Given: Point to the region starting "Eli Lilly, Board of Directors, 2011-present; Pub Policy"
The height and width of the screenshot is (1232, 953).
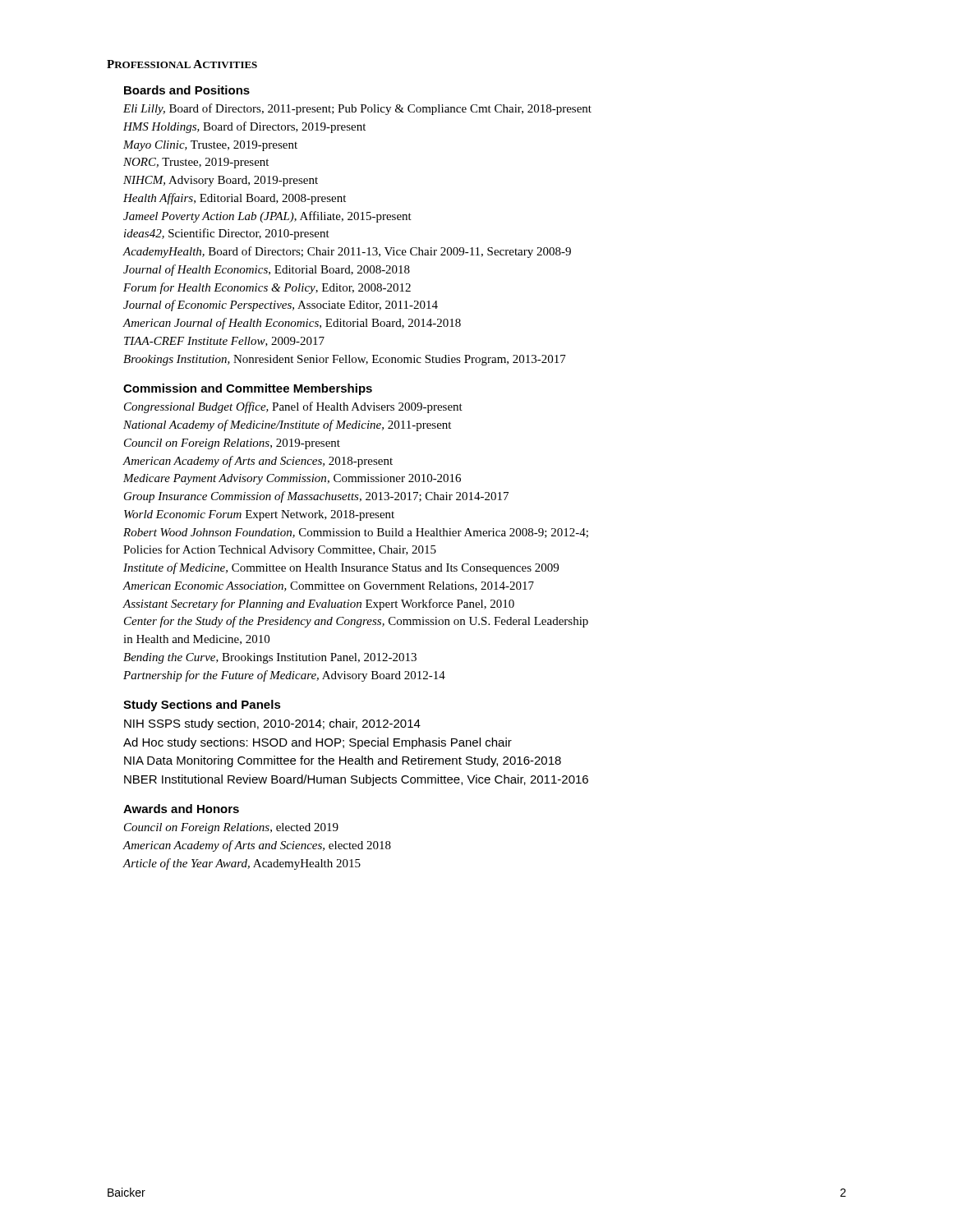Looking at the screenshot, I should coord(357,109).
